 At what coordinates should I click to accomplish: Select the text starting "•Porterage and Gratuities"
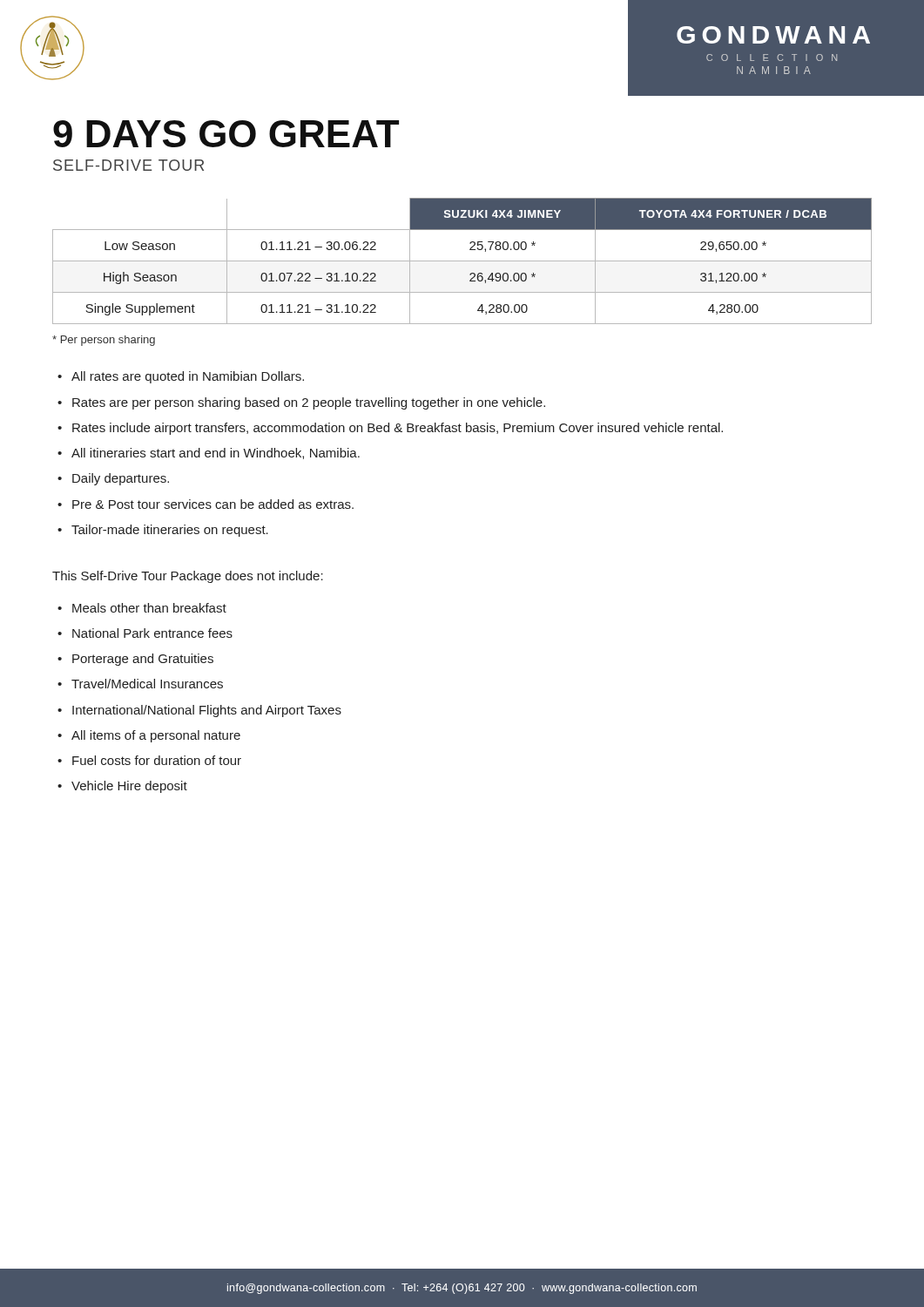[x=136, y=659]
